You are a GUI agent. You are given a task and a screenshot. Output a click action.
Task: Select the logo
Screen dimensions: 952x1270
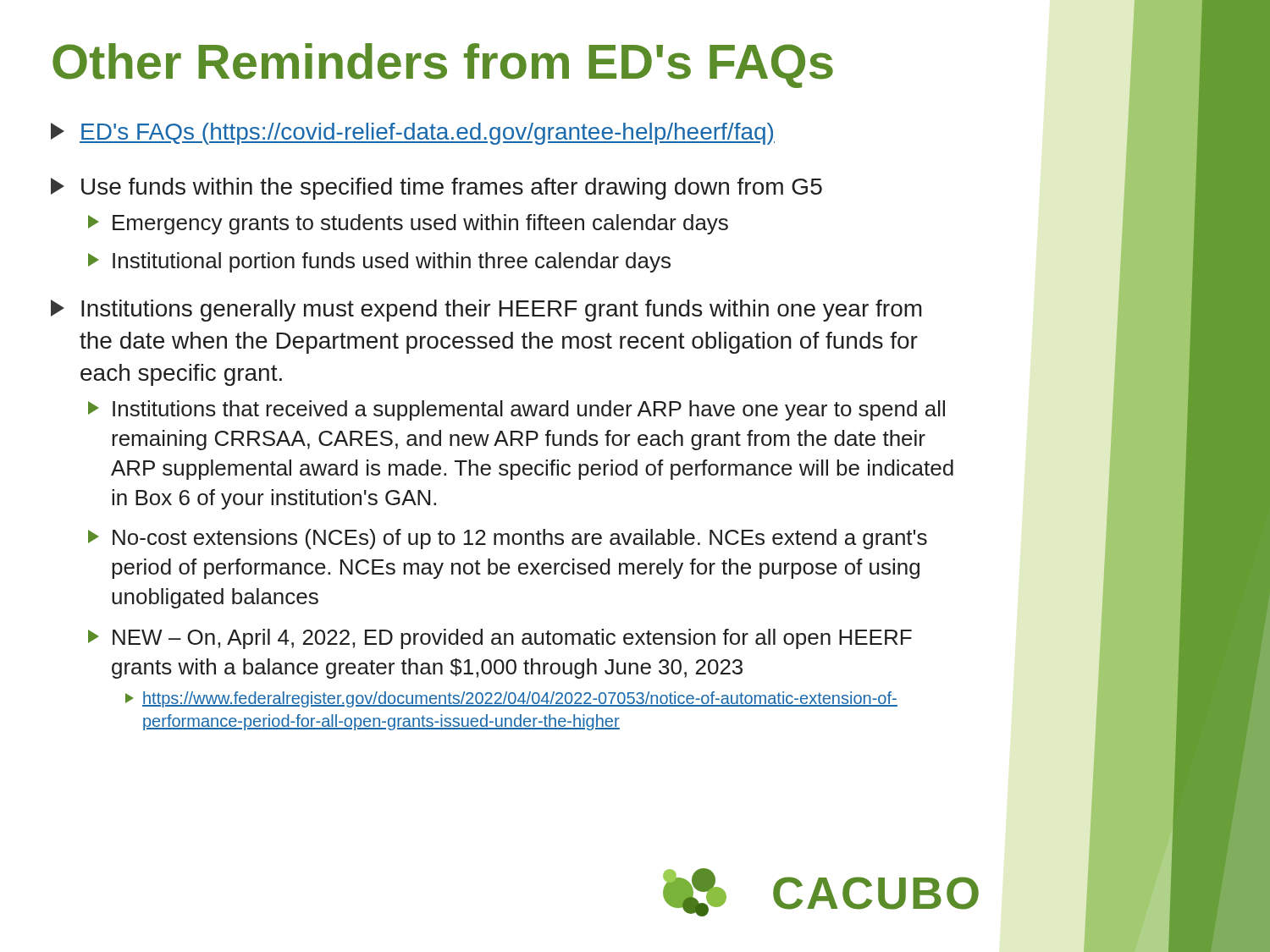(822, 893)
